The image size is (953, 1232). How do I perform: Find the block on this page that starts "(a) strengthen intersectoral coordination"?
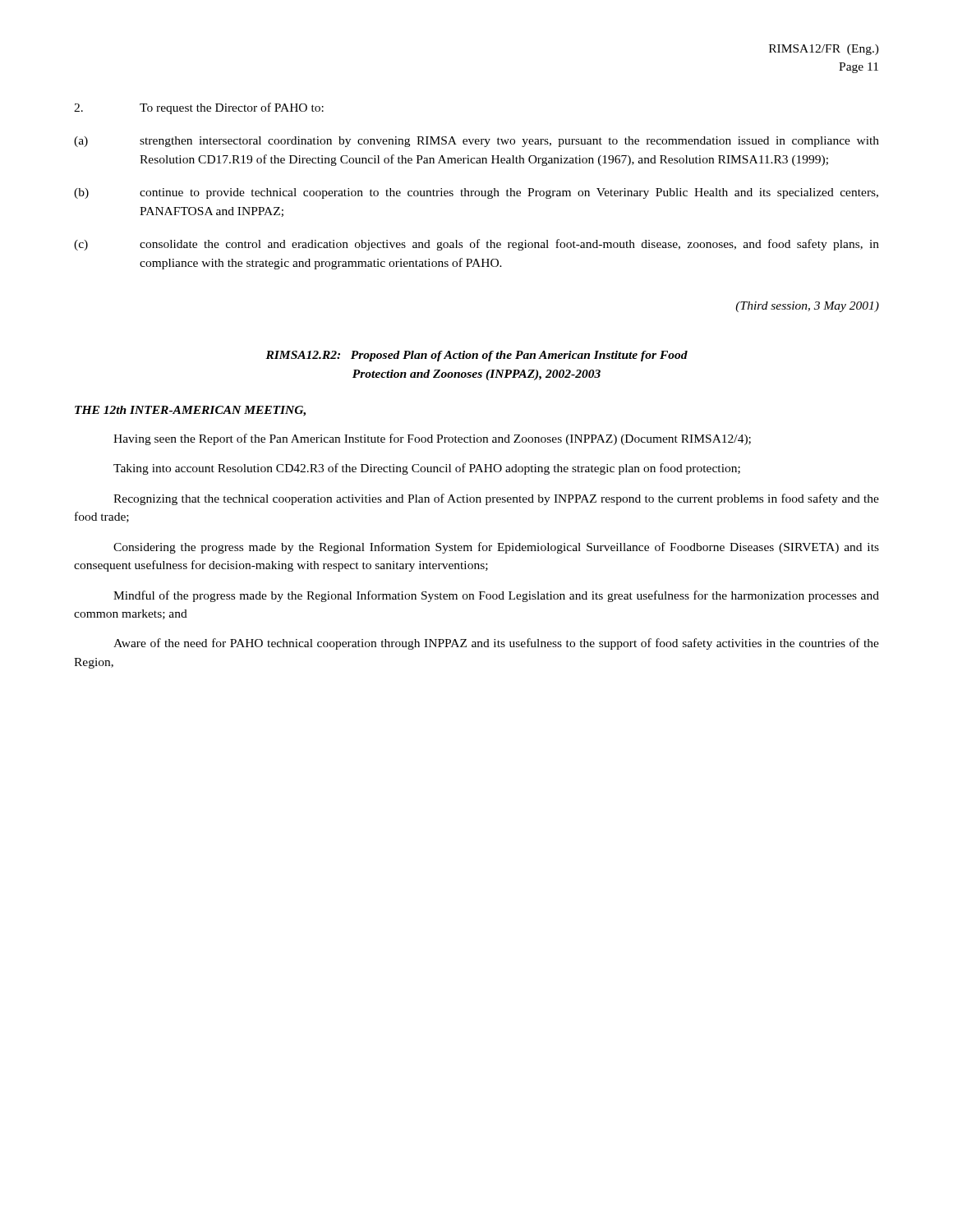476,150
